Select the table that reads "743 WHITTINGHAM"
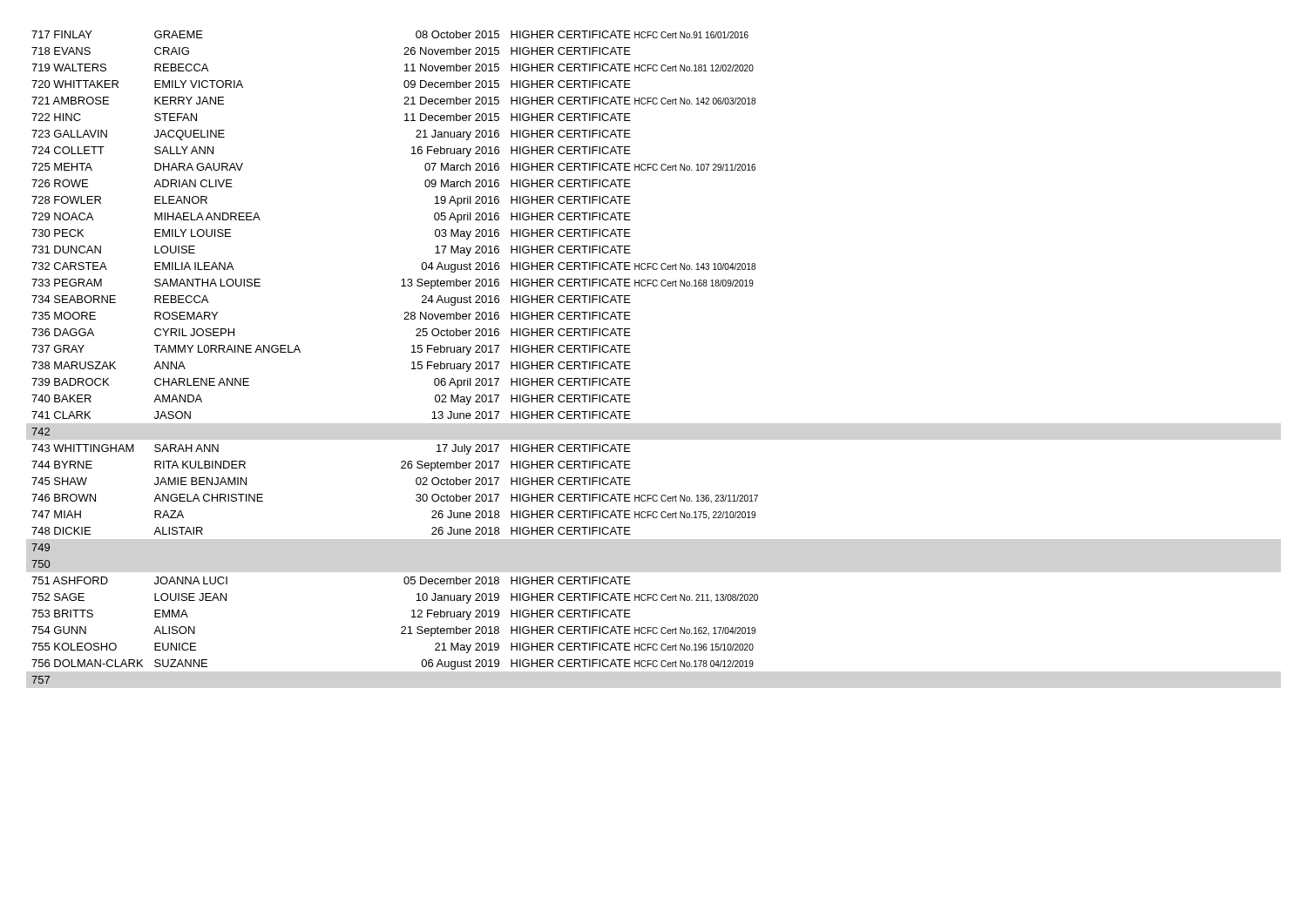 coord(654,357)
